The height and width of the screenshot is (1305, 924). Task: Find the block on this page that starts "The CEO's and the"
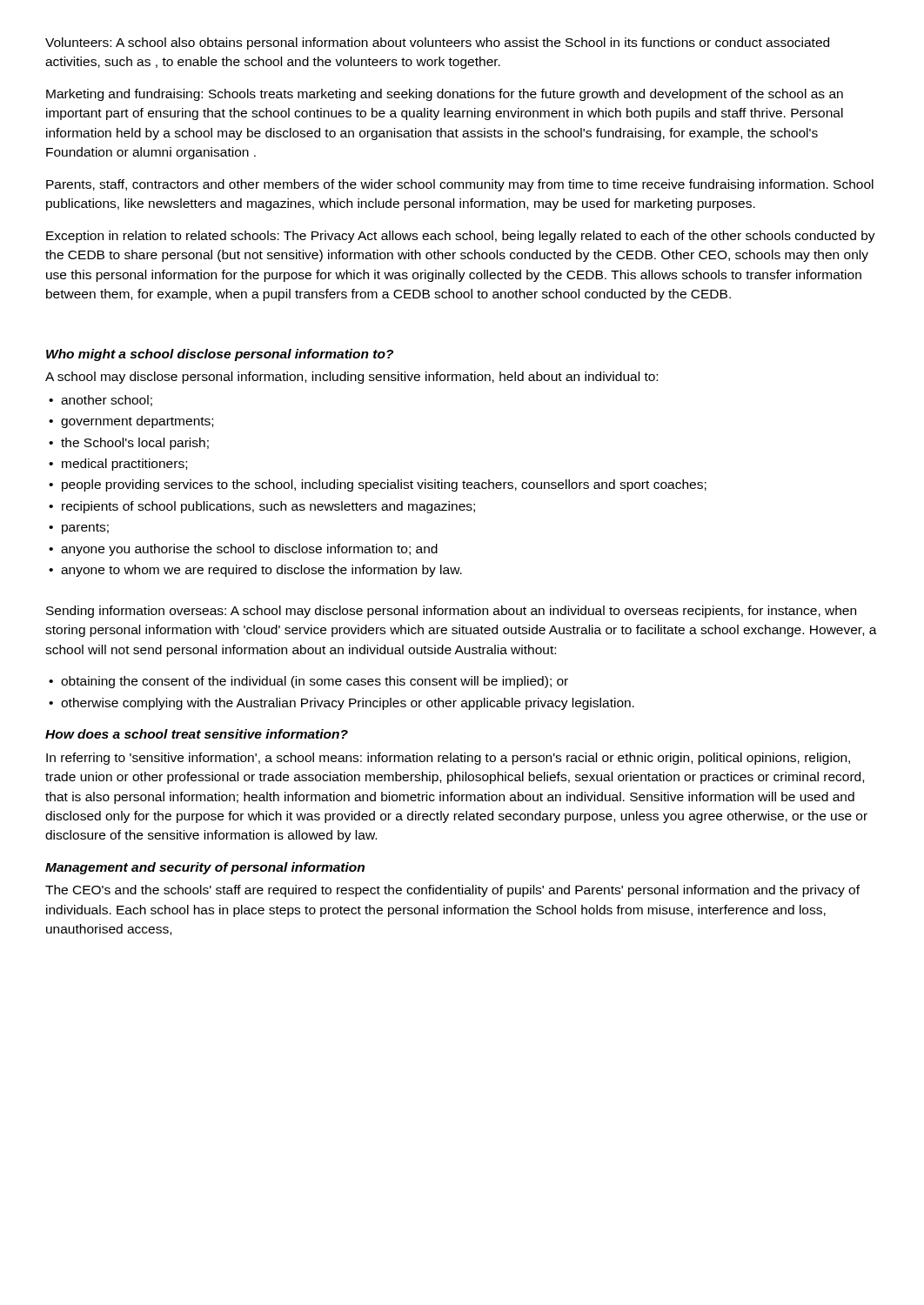click(x=452, y=910)
